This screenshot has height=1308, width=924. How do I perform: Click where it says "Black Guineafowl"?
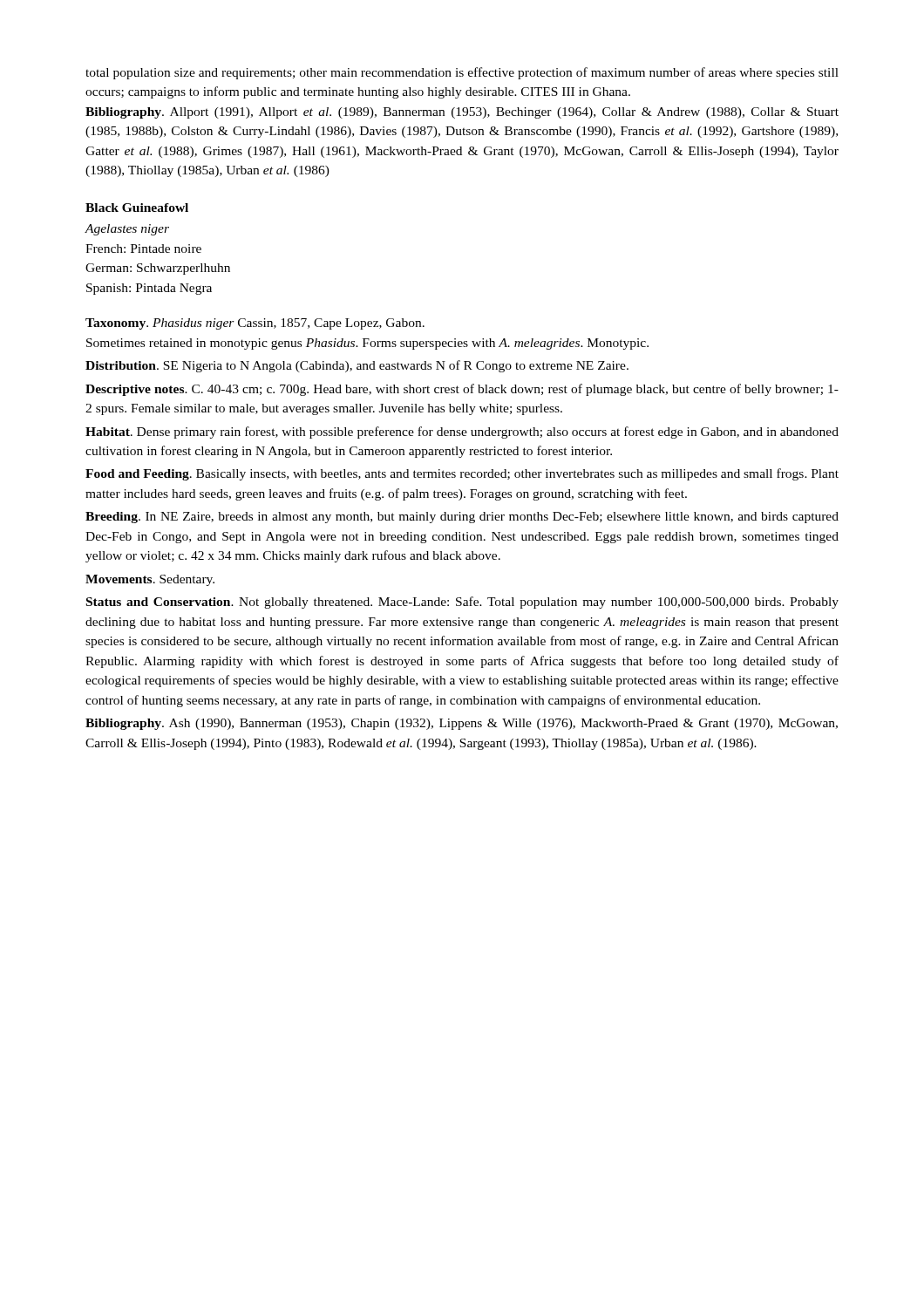[137, 207]
